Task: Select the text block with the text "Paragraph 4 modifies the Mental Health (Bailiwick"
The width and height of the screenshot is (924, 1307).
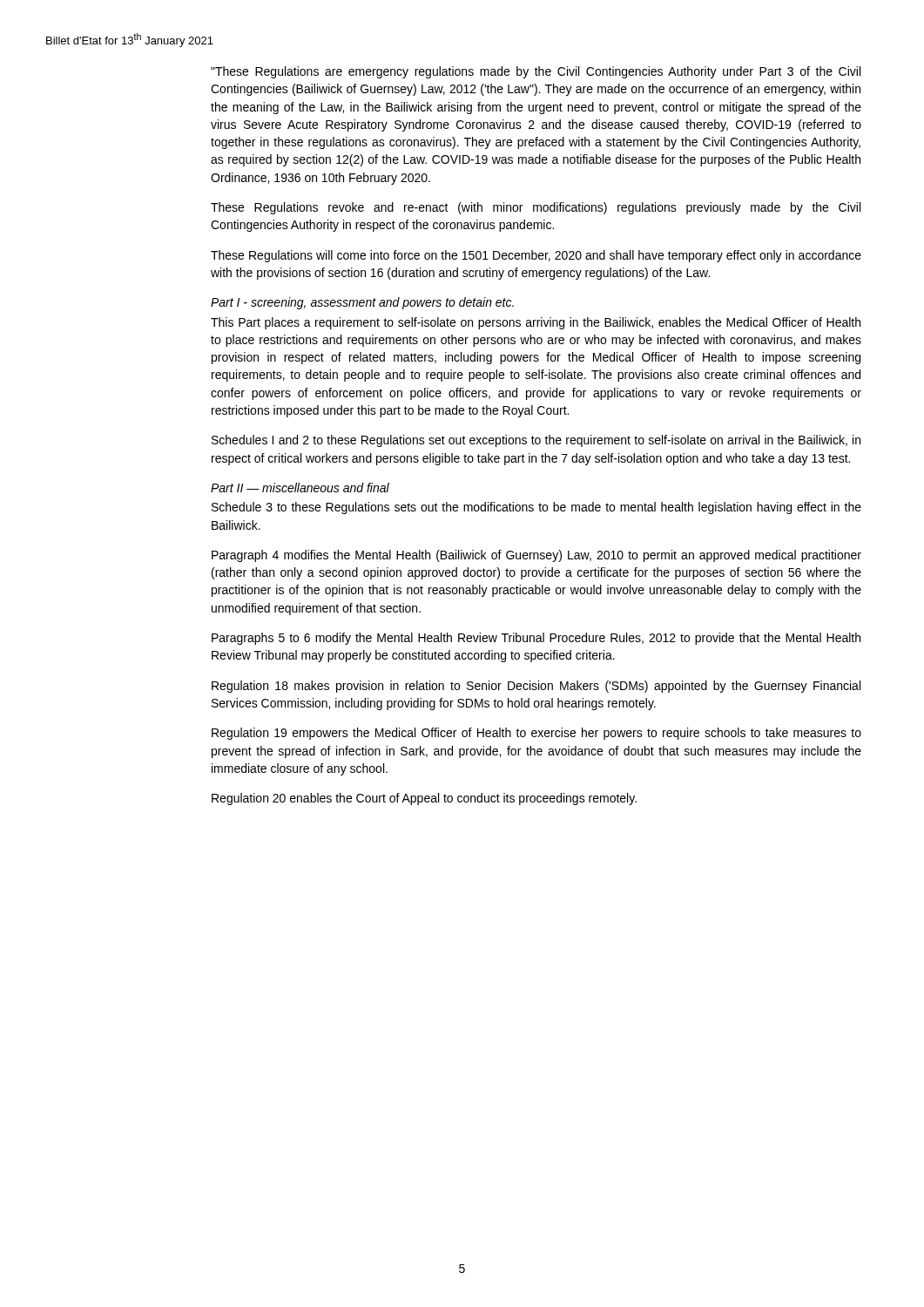Action: point(536,582)
